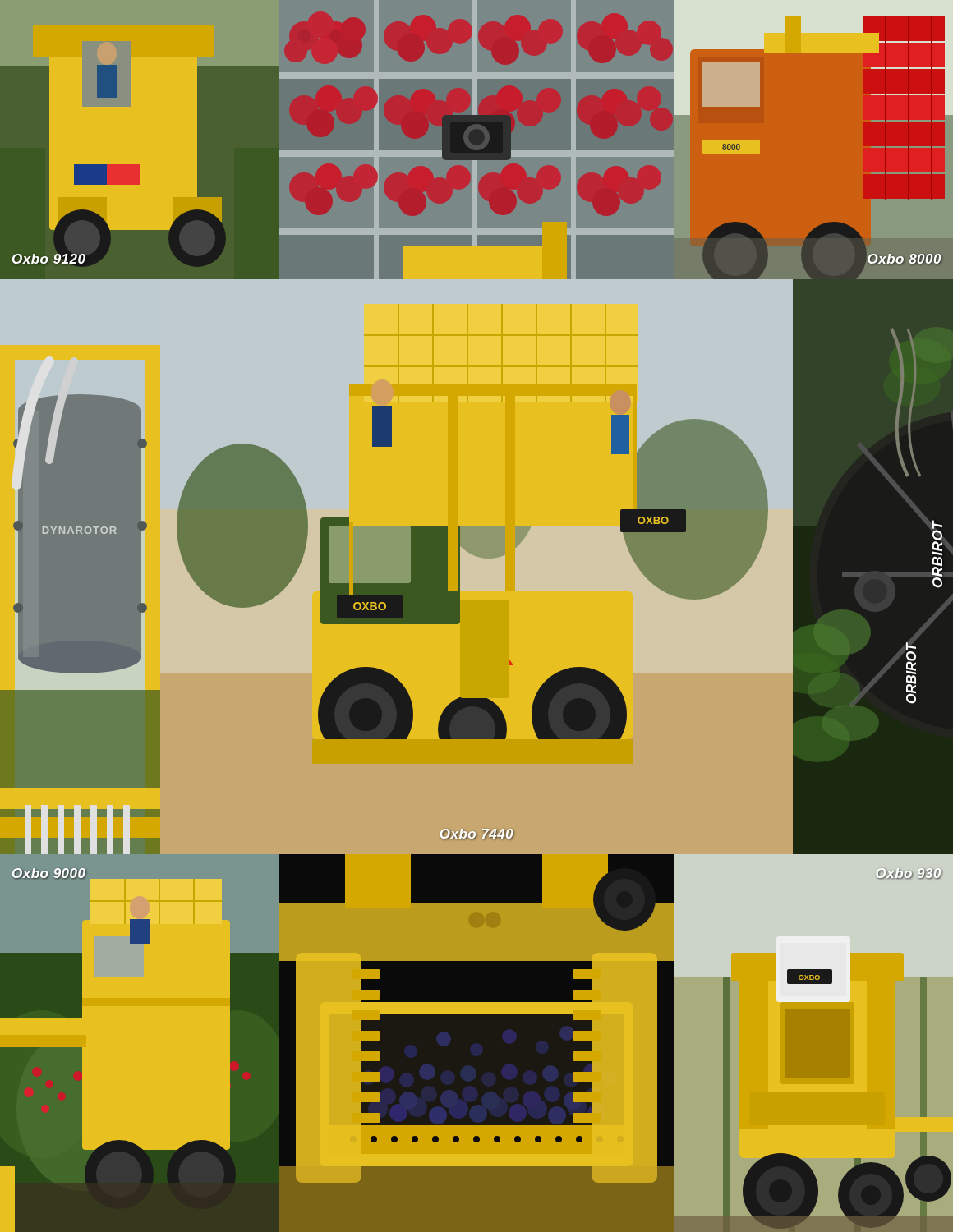Screen dimensions: 1232x953
Task: Navigate to the block starting "Oxbo 8000"
Action: pyautogui.click(x=904, y=259)
